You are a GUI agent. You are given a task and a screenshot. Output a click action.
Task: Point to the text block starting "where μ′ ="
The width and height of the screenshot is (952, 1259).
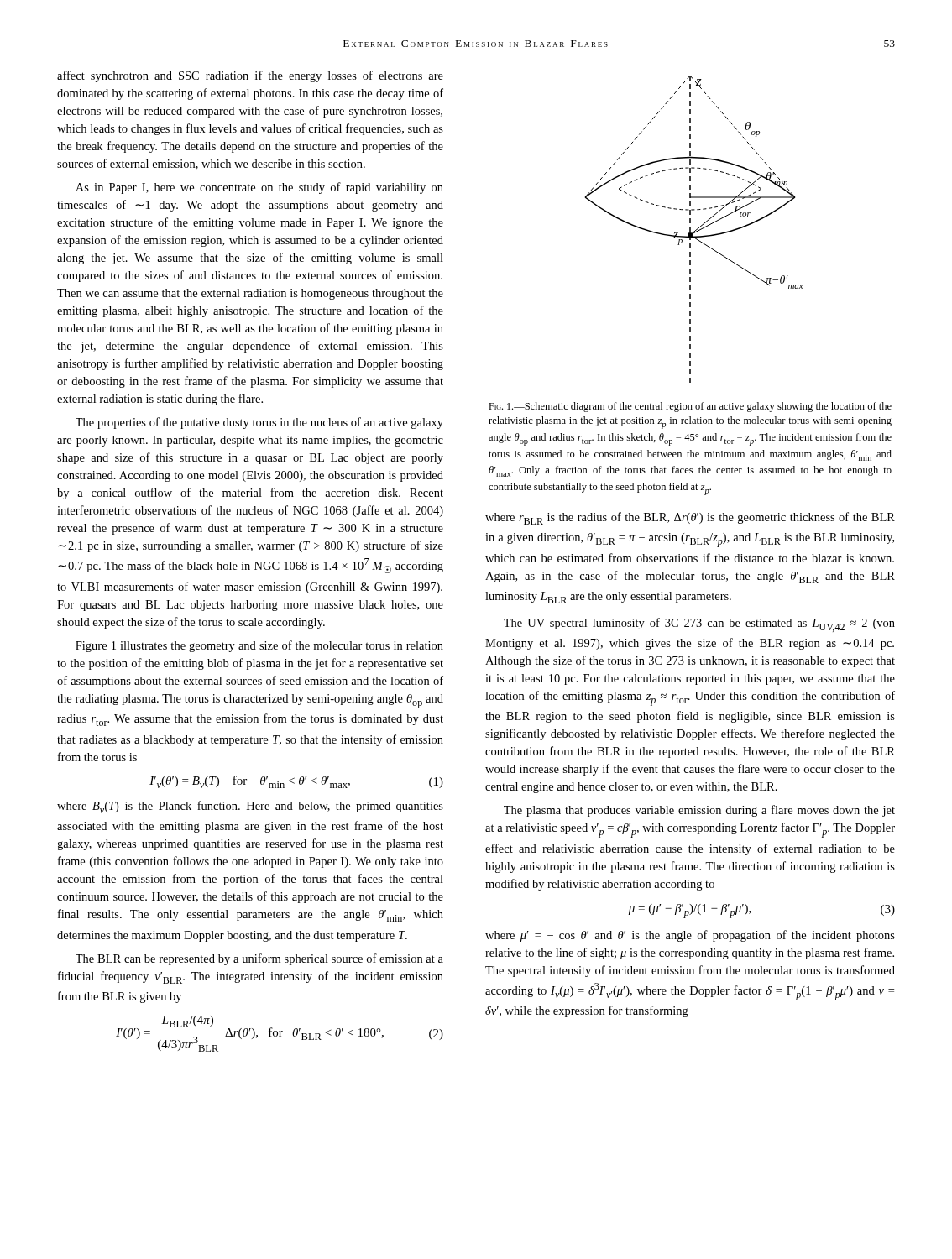690,973
